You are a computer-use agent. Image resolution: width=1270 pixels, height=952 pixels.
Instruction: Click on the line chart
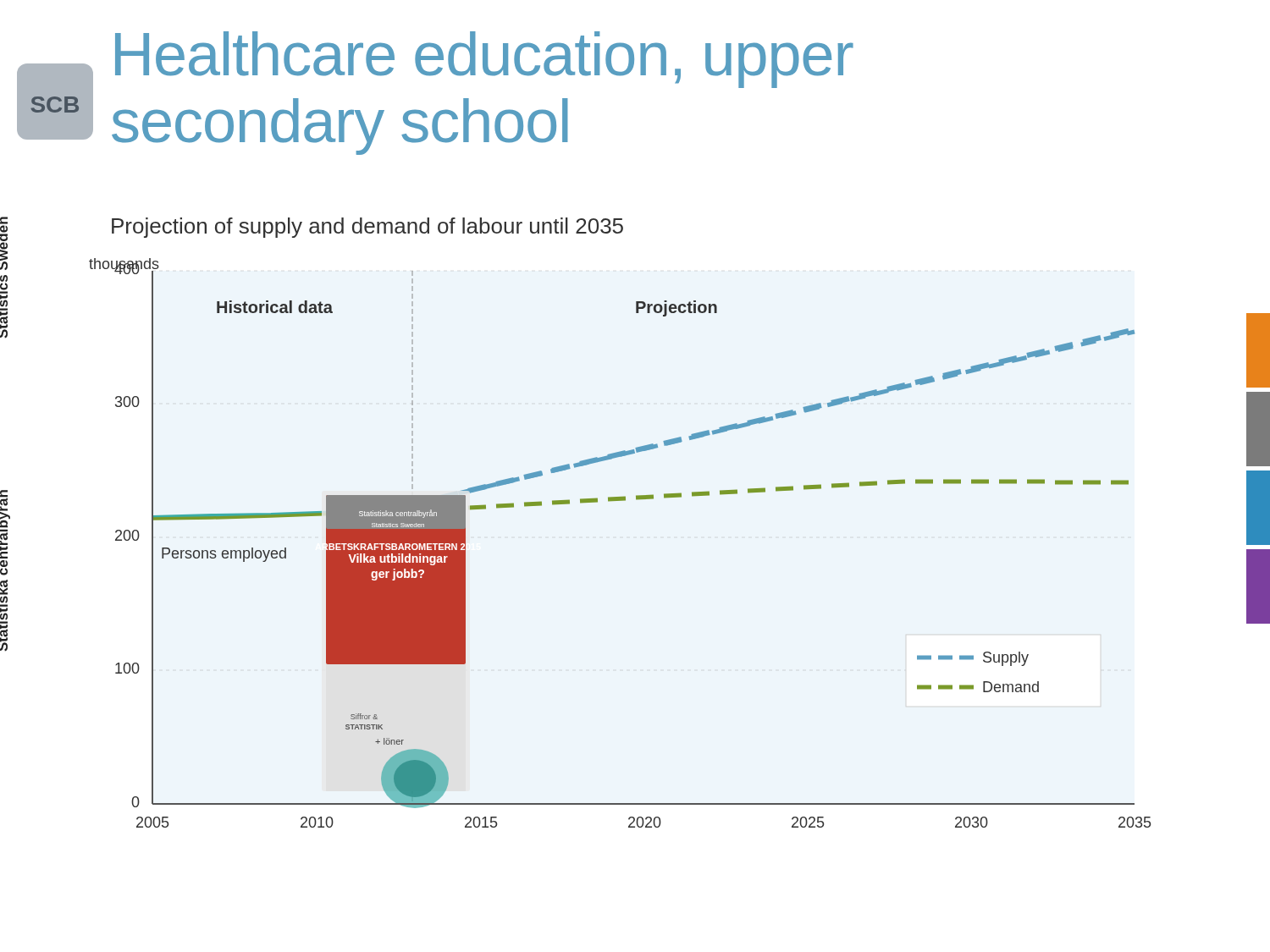639,567
